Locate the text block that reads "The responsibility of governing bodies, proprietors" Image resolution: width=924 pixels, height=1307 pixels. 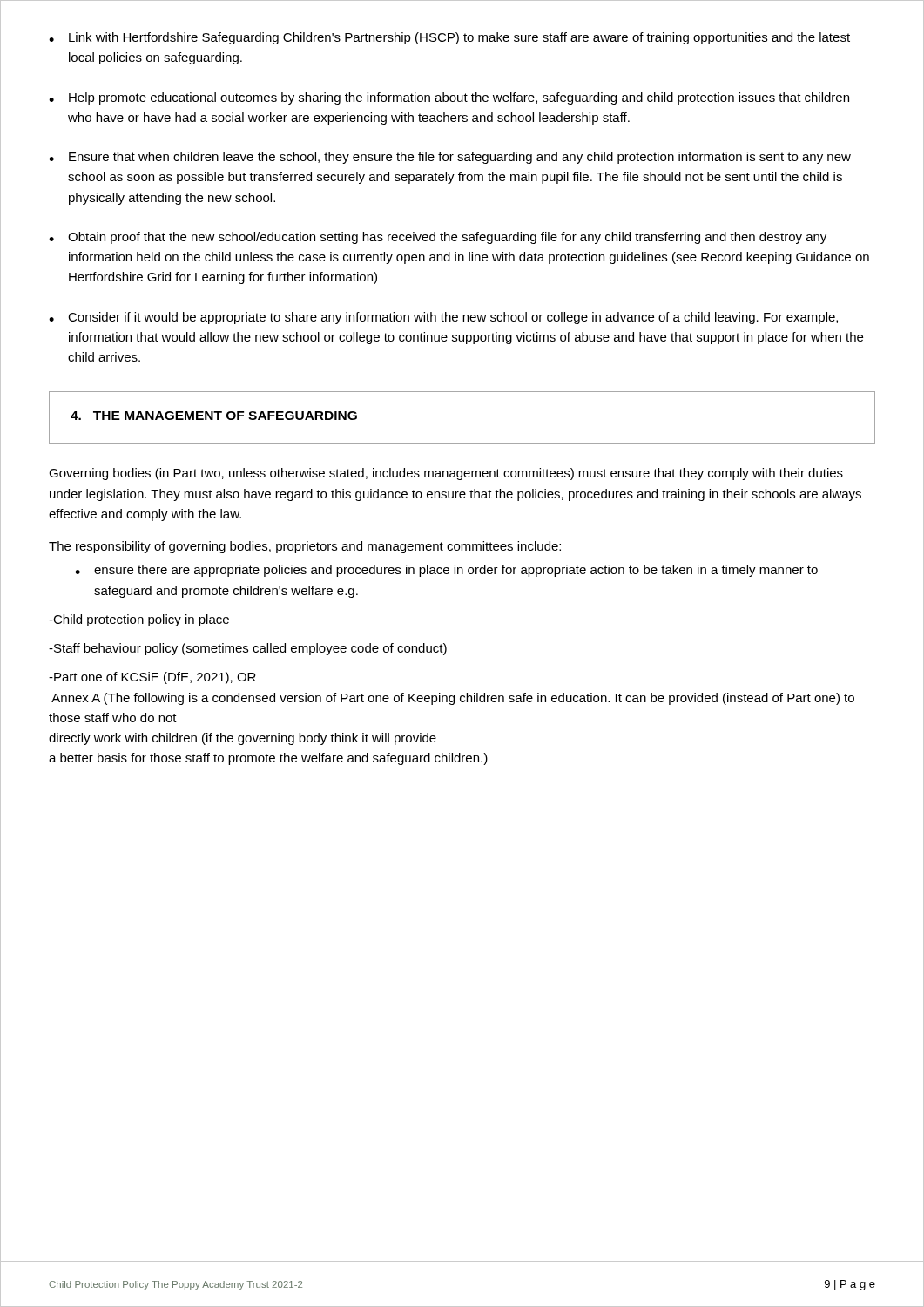tap(305, 546)
